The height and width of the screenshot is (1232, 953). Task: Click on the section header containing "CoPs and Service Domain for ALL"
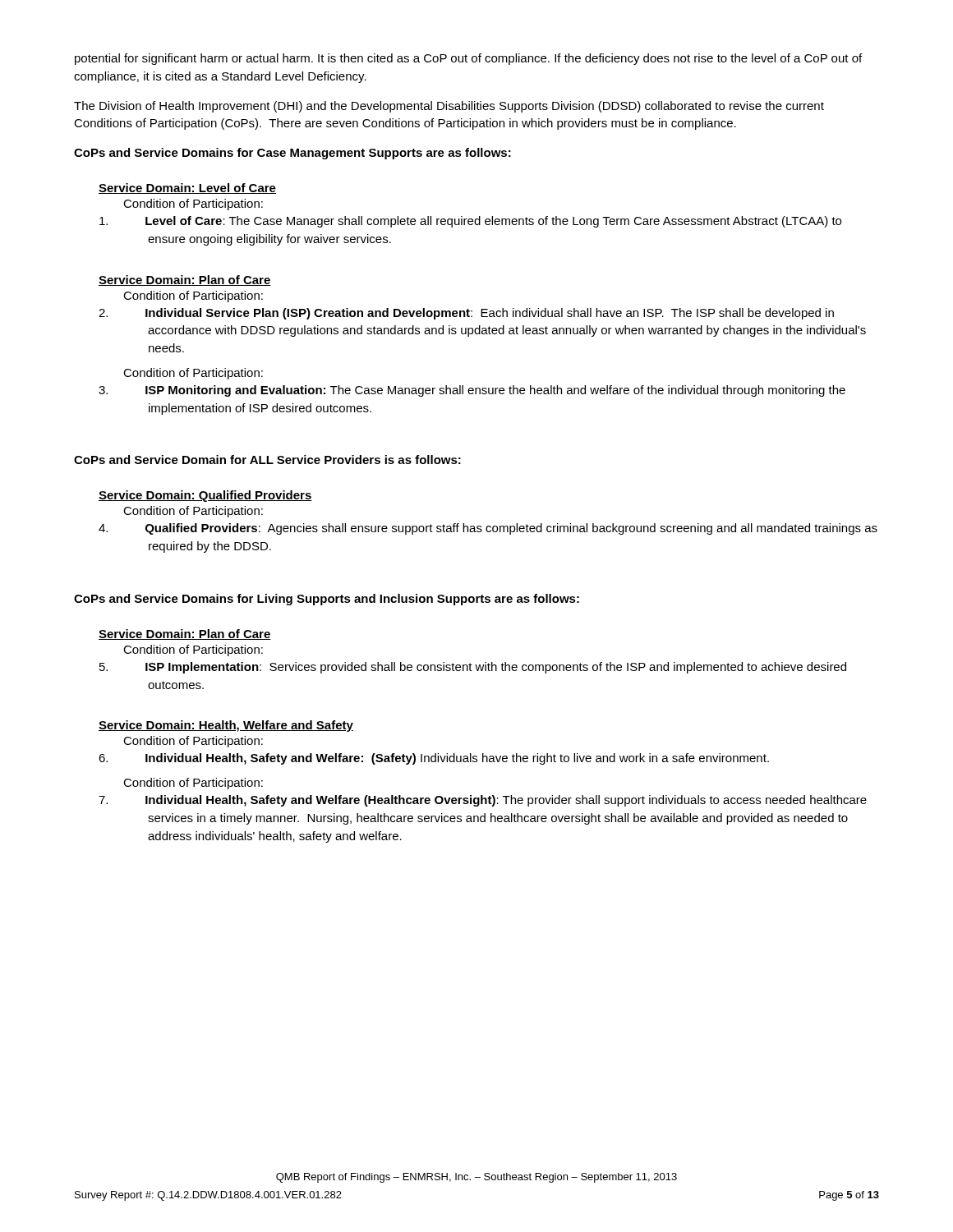268,460
